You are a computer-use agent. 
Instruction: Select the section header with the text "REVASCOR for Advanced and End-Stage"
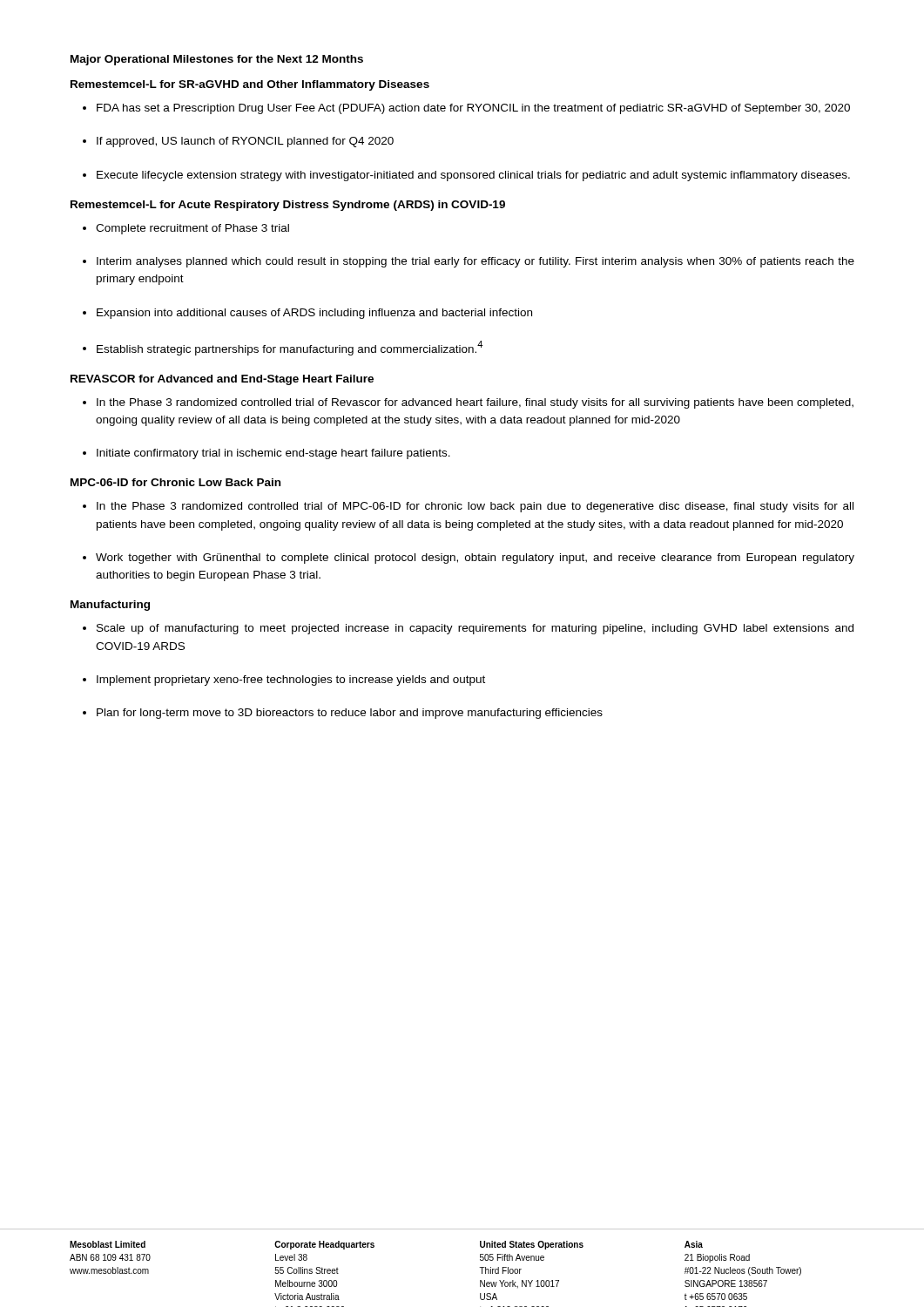pyautogui.click(x=222, y=378)
